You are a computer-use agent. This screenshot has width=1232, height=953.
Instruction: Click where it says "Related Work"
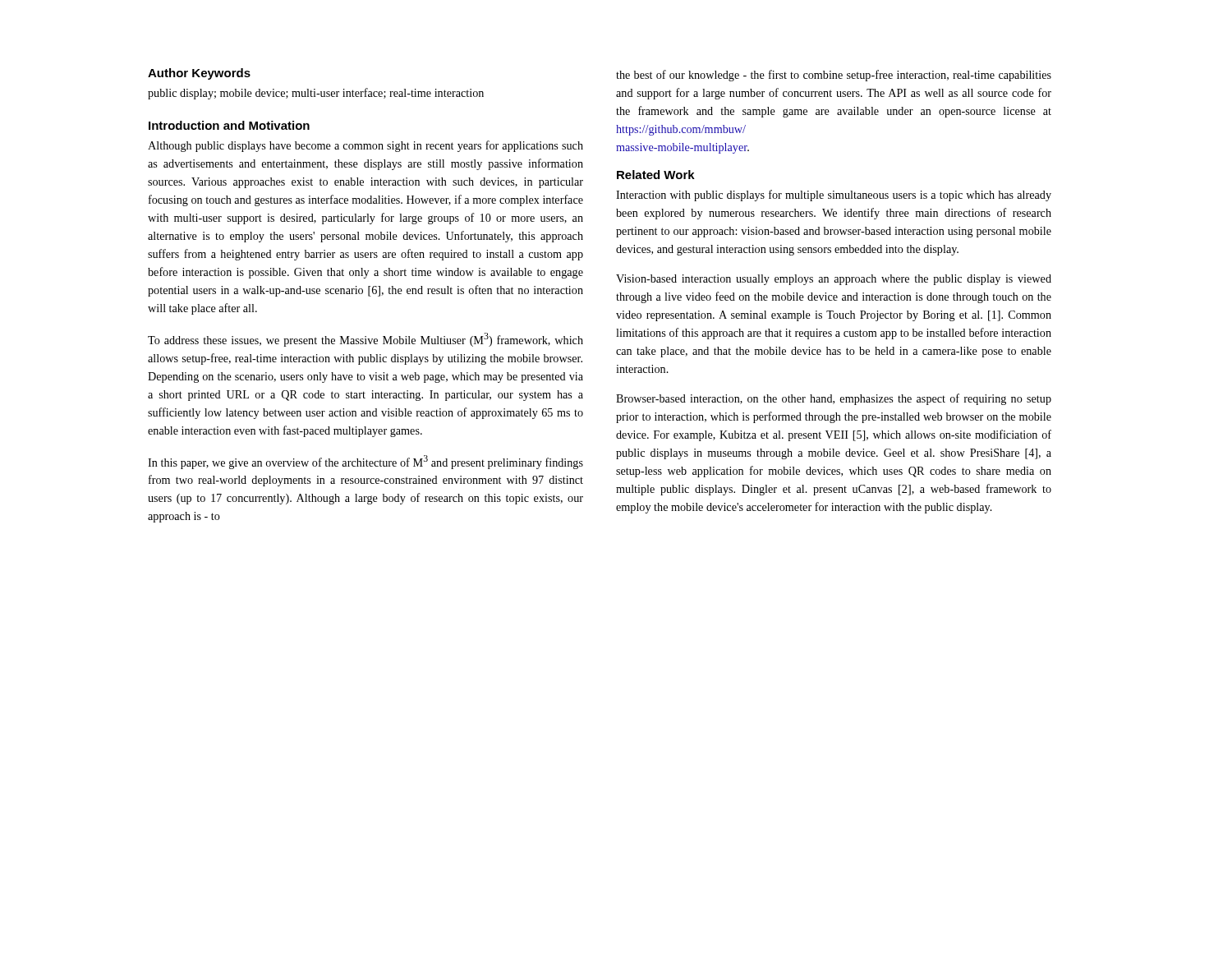[x=655, y=175]
